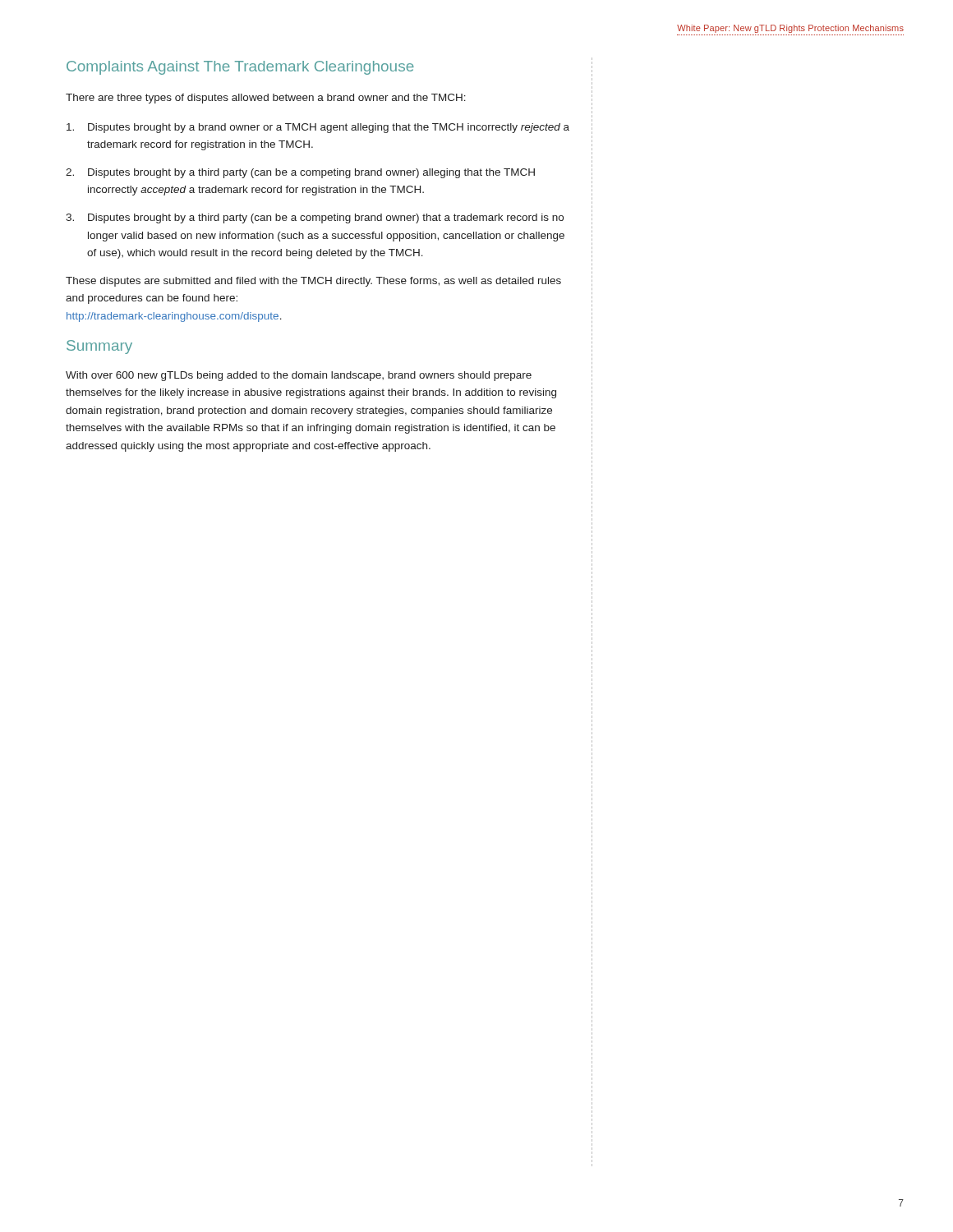Locate the text block containing "There are three types of"

[x=266, y=97]
